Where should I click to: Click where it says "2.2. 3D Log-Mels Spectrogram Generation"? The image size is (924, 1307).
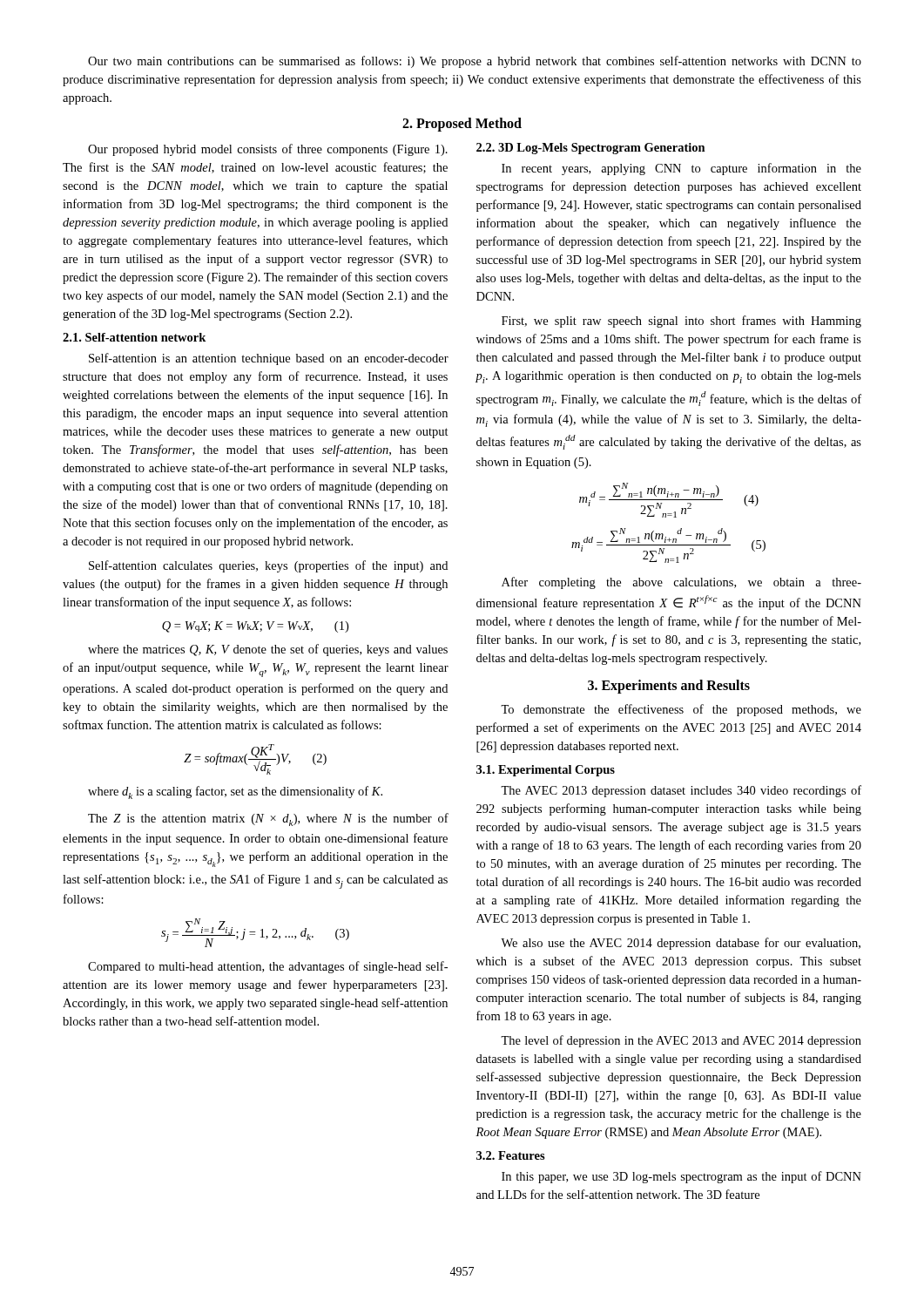pyautogui.click(x=591, y=147)
